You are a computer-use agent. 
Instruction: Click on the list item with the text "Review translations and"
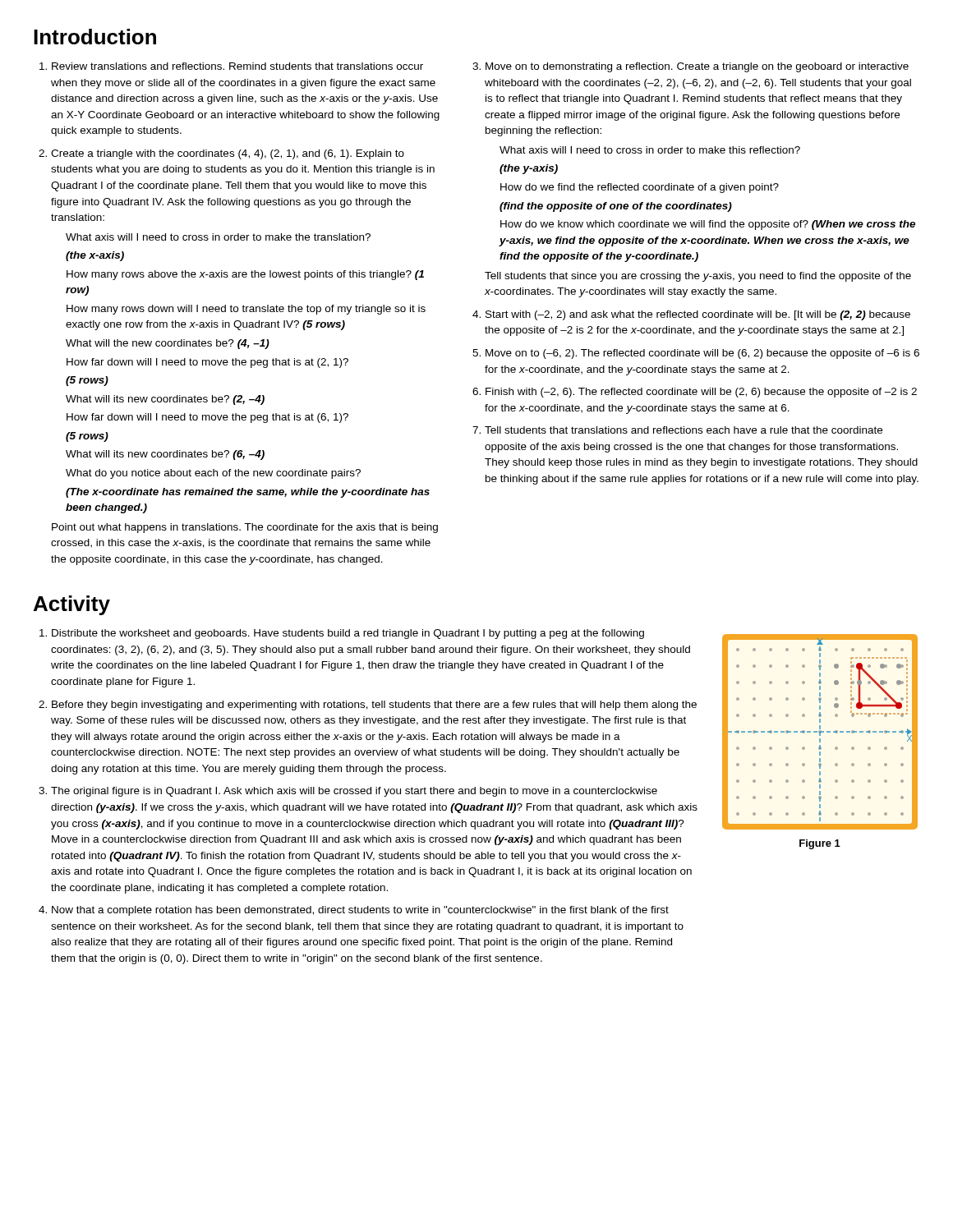tap(245, 98)
